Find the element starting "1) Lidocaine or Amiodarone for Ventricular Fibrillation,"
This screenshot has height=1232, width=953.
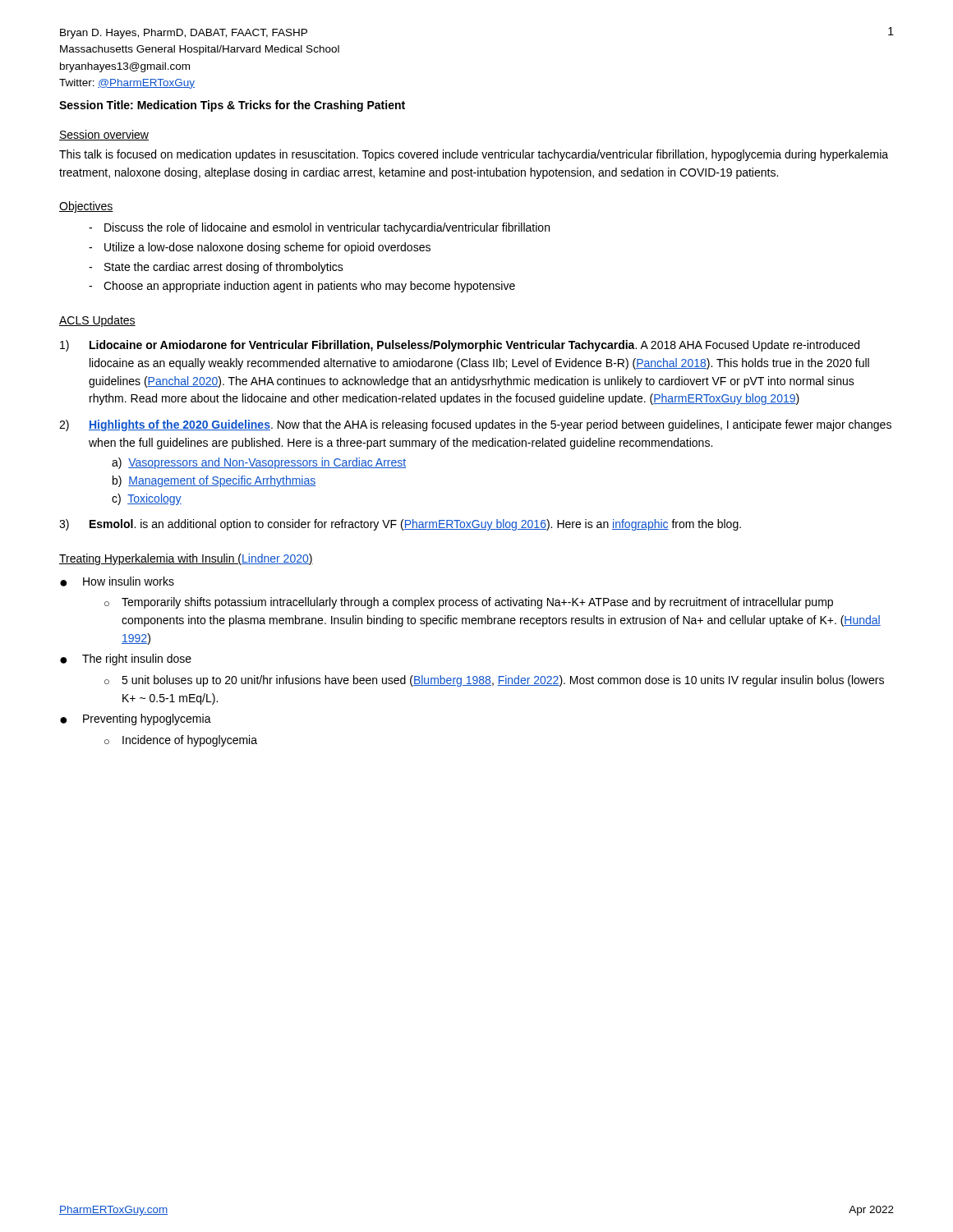476,372
